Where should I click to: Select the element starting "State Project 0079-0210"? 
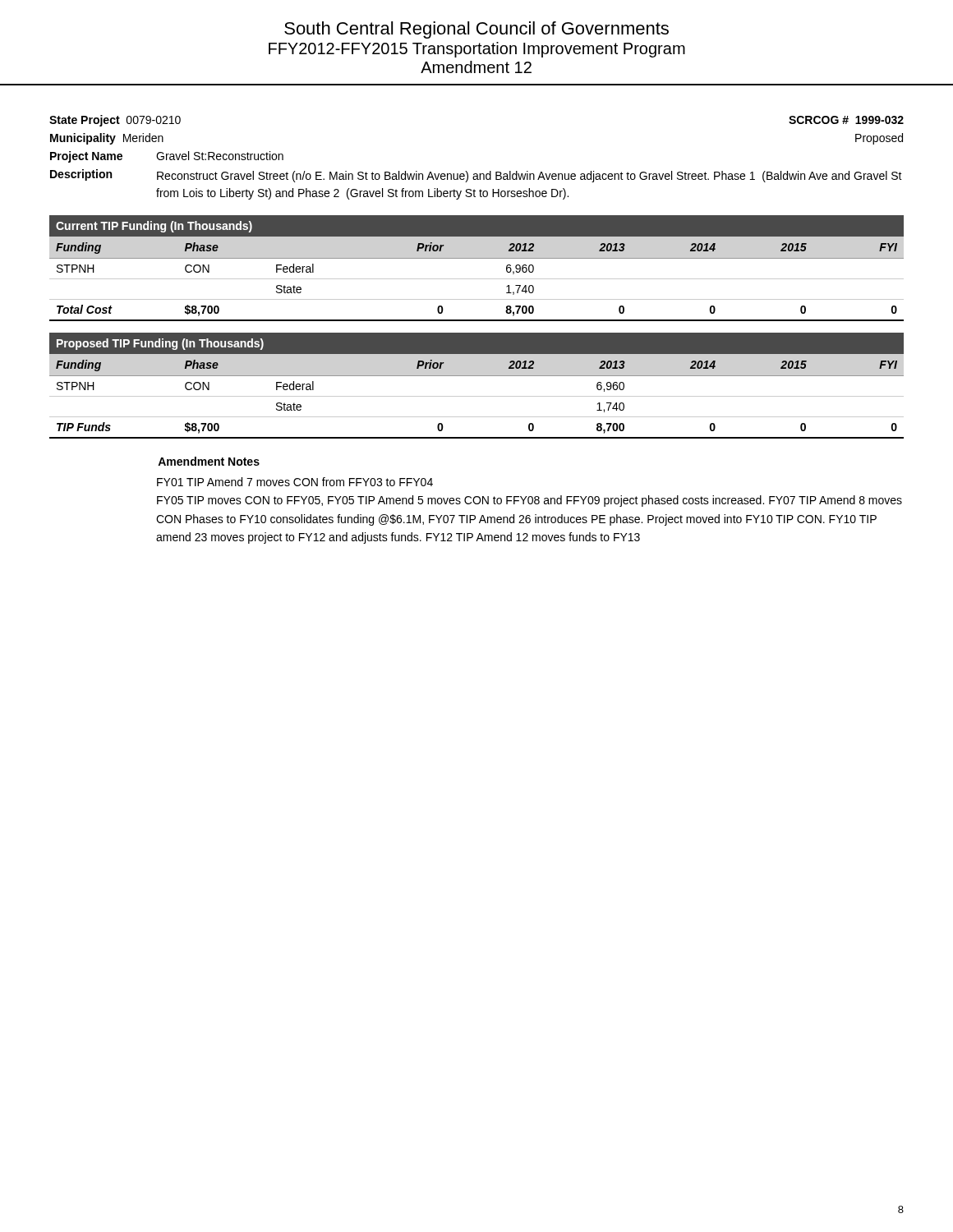tap(115, 120)
